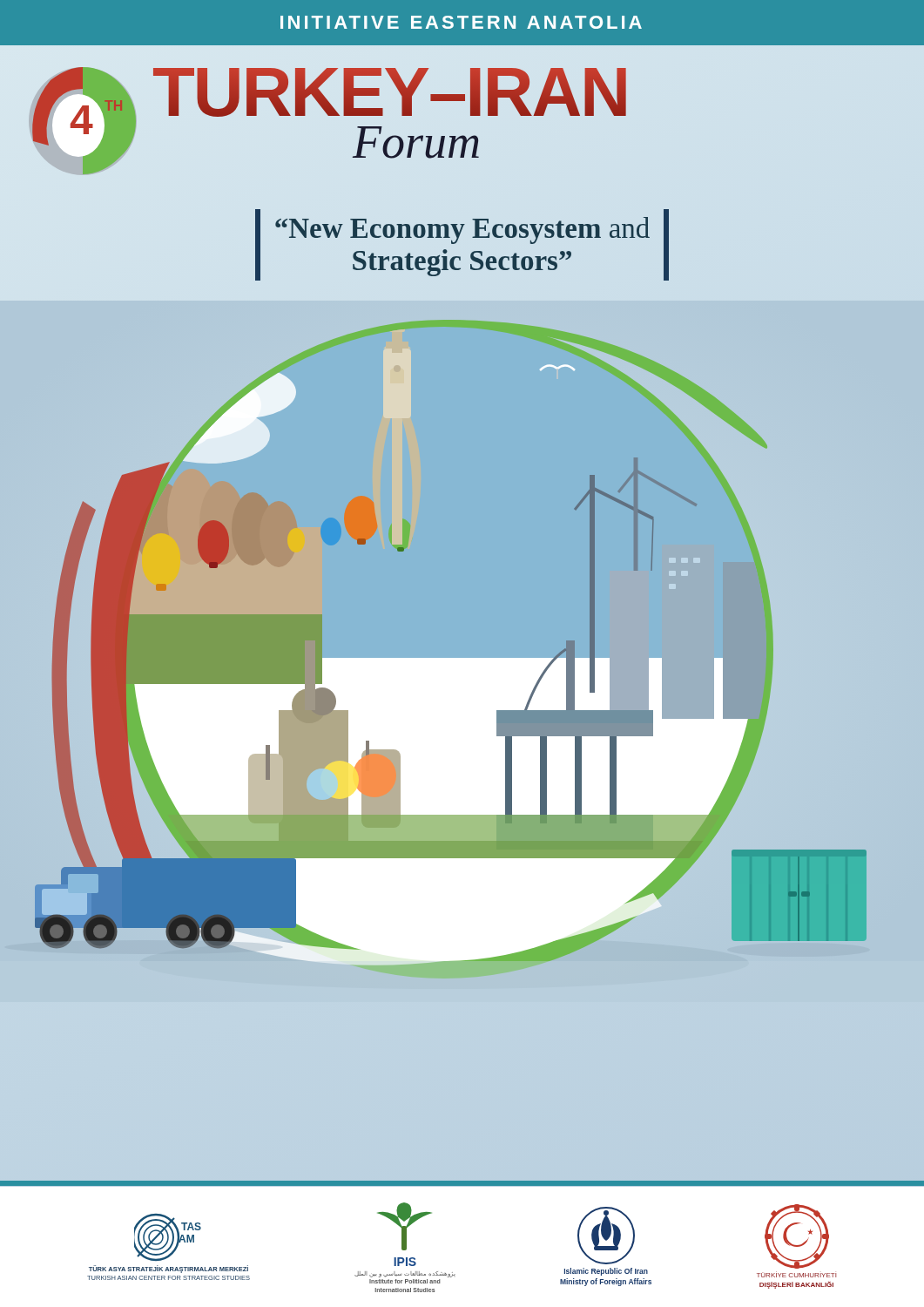Point to the section header beginning "“New Economy Ecosystem"
Image resolution: width=924 pixels, height=1307 pixels.
click(x=462, y=245)
